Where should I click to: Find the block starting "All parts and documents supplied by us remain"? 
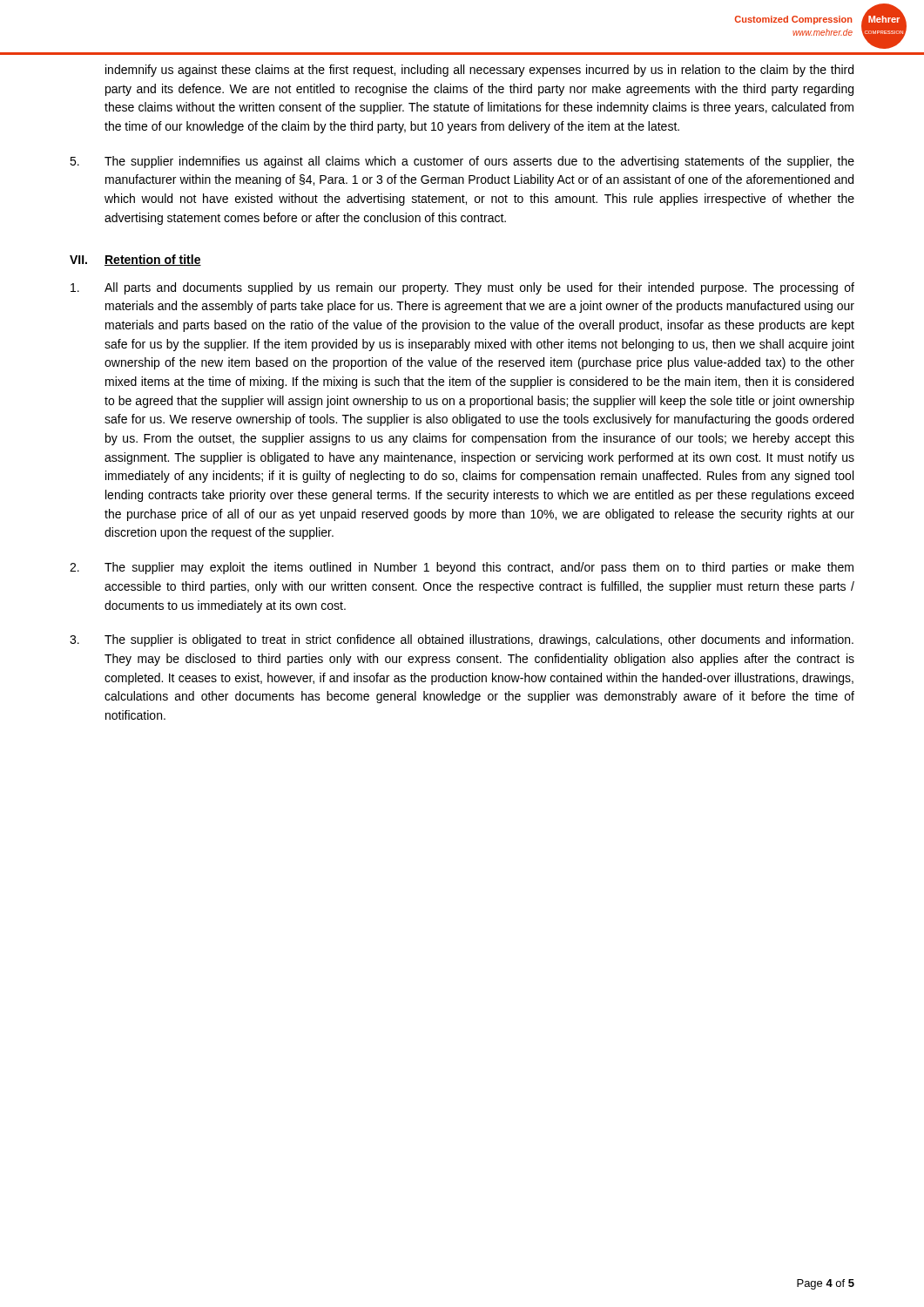click(x=462, y=411)
